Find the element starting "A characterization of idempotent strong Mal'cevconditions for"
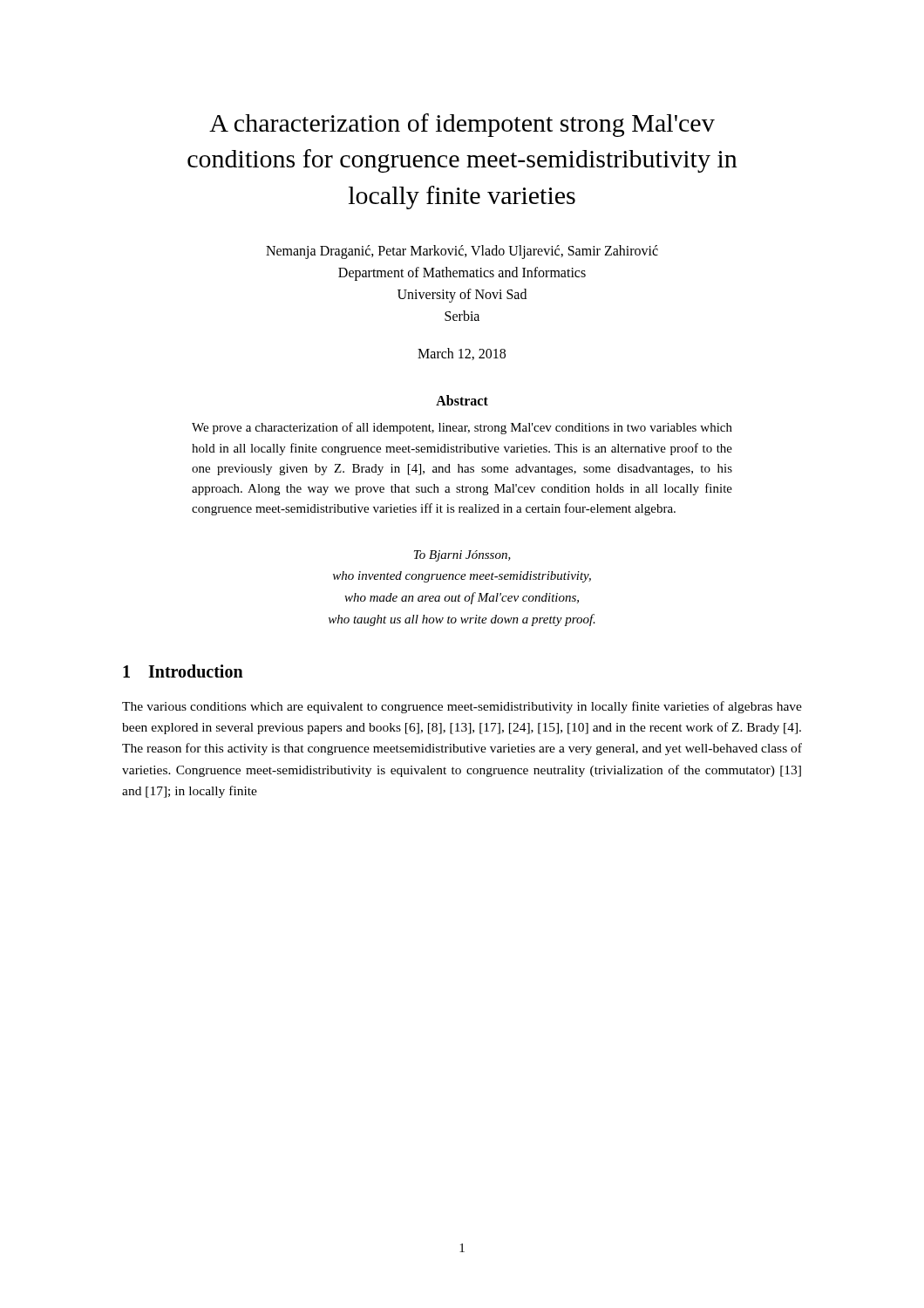The width and height of the screenshot is (924, 1308). [x=462, y=159]
